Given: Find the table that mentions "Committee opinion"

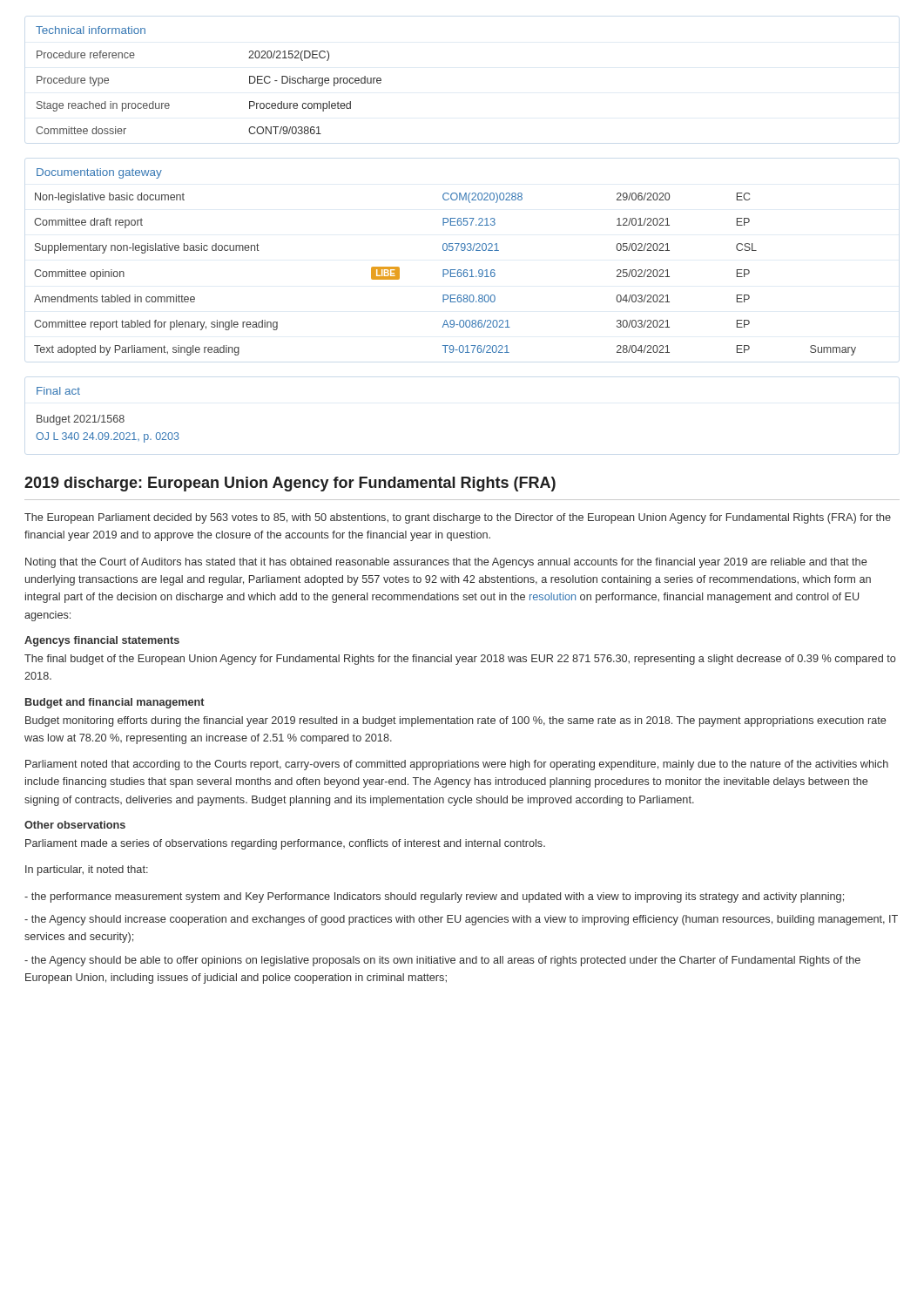Looking at the screenshot, I should click(x=462, y=260).
